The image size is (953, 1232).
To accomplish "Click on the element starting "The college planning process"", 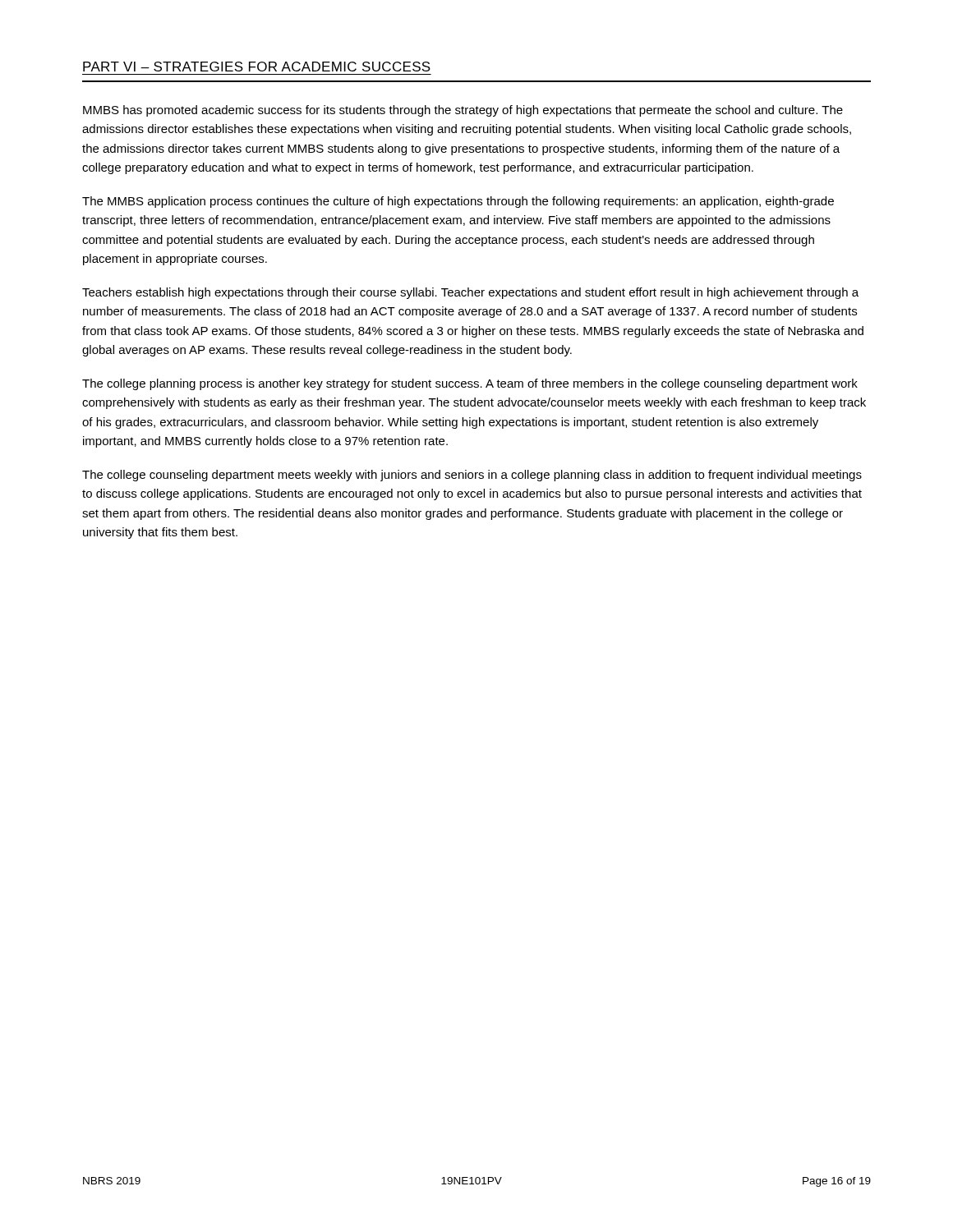I will (474, 412).
